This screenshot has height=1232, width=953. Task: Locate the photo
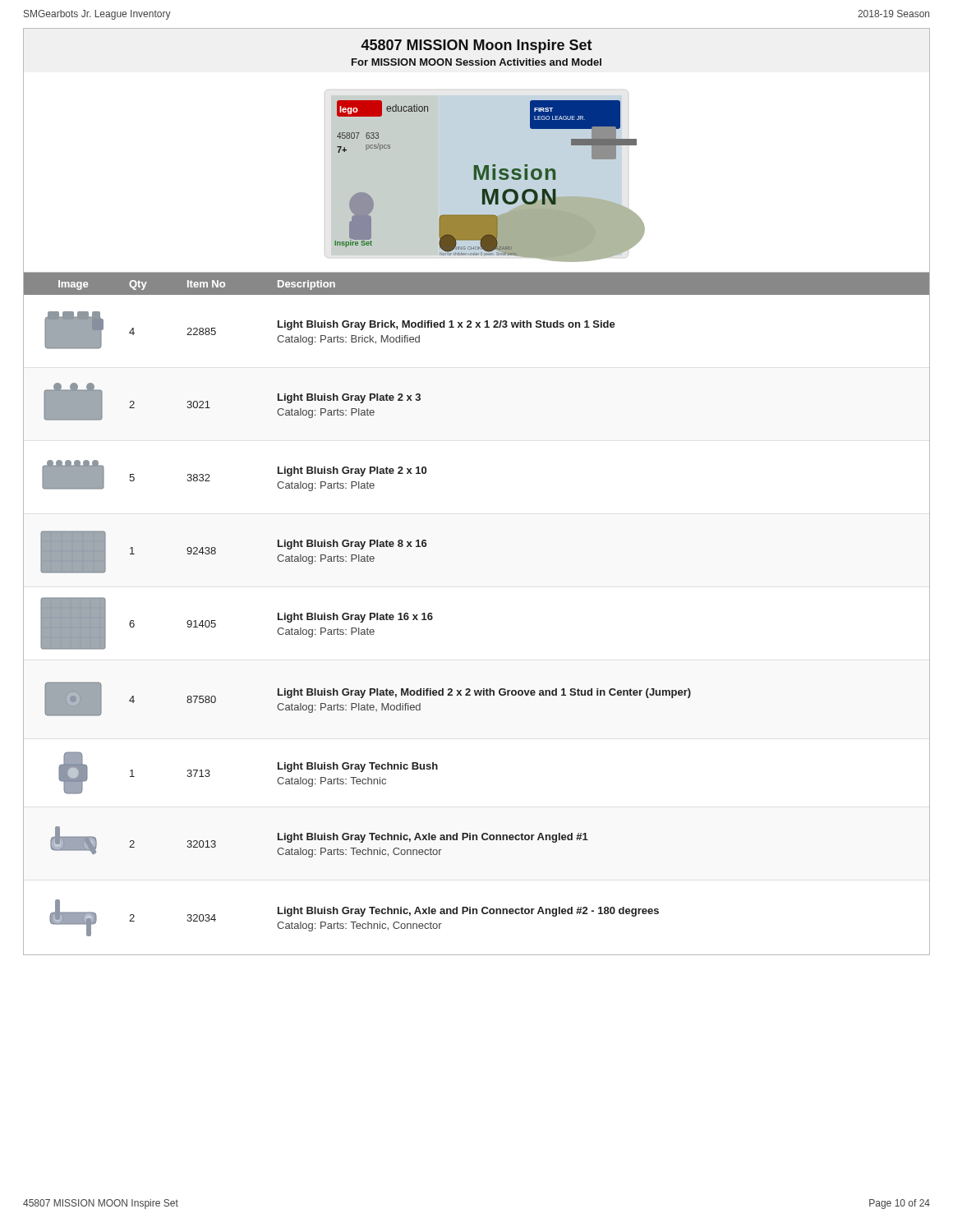[x=476, y=172]
